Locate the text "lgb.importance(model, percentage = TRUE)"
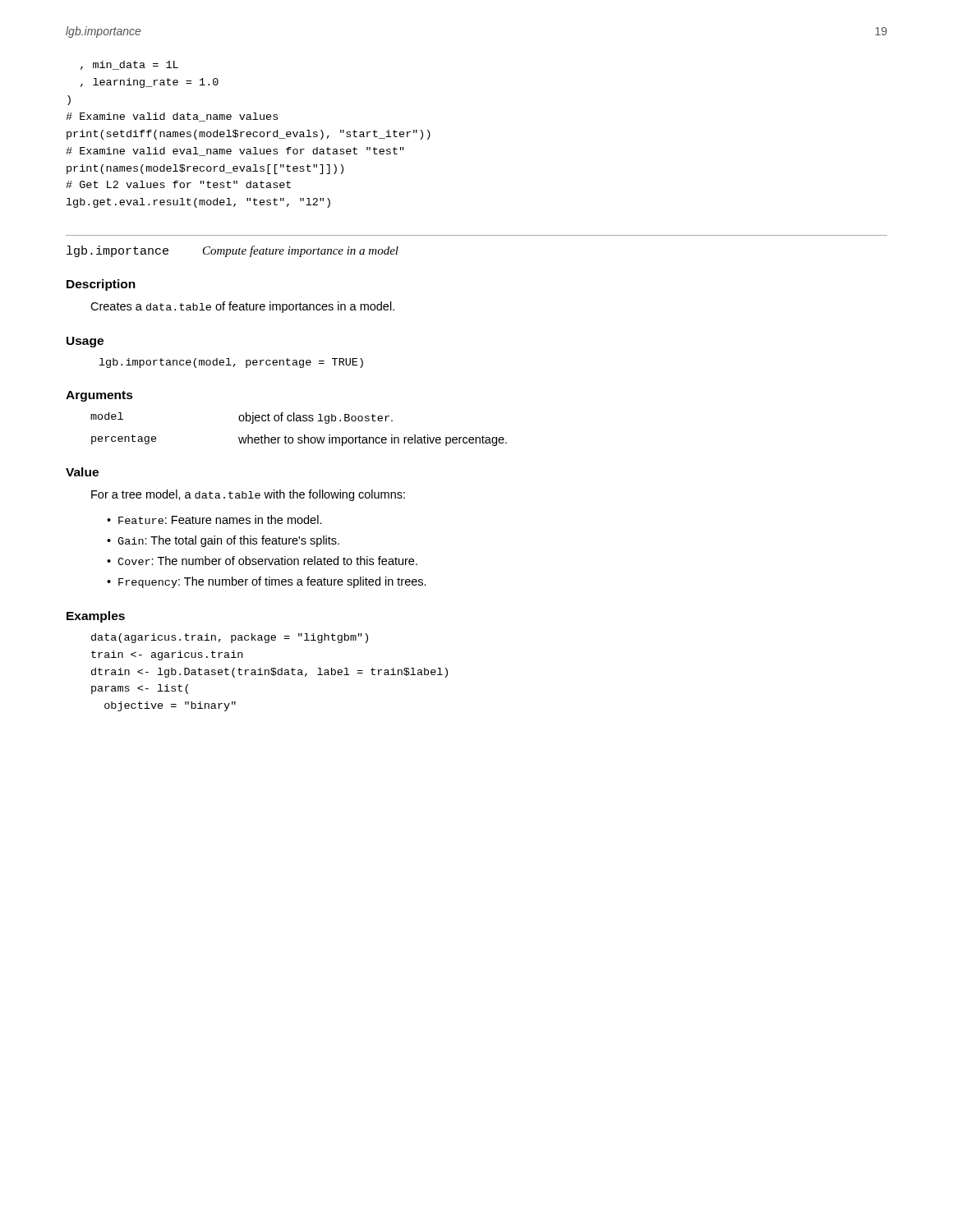 (232, 362)
